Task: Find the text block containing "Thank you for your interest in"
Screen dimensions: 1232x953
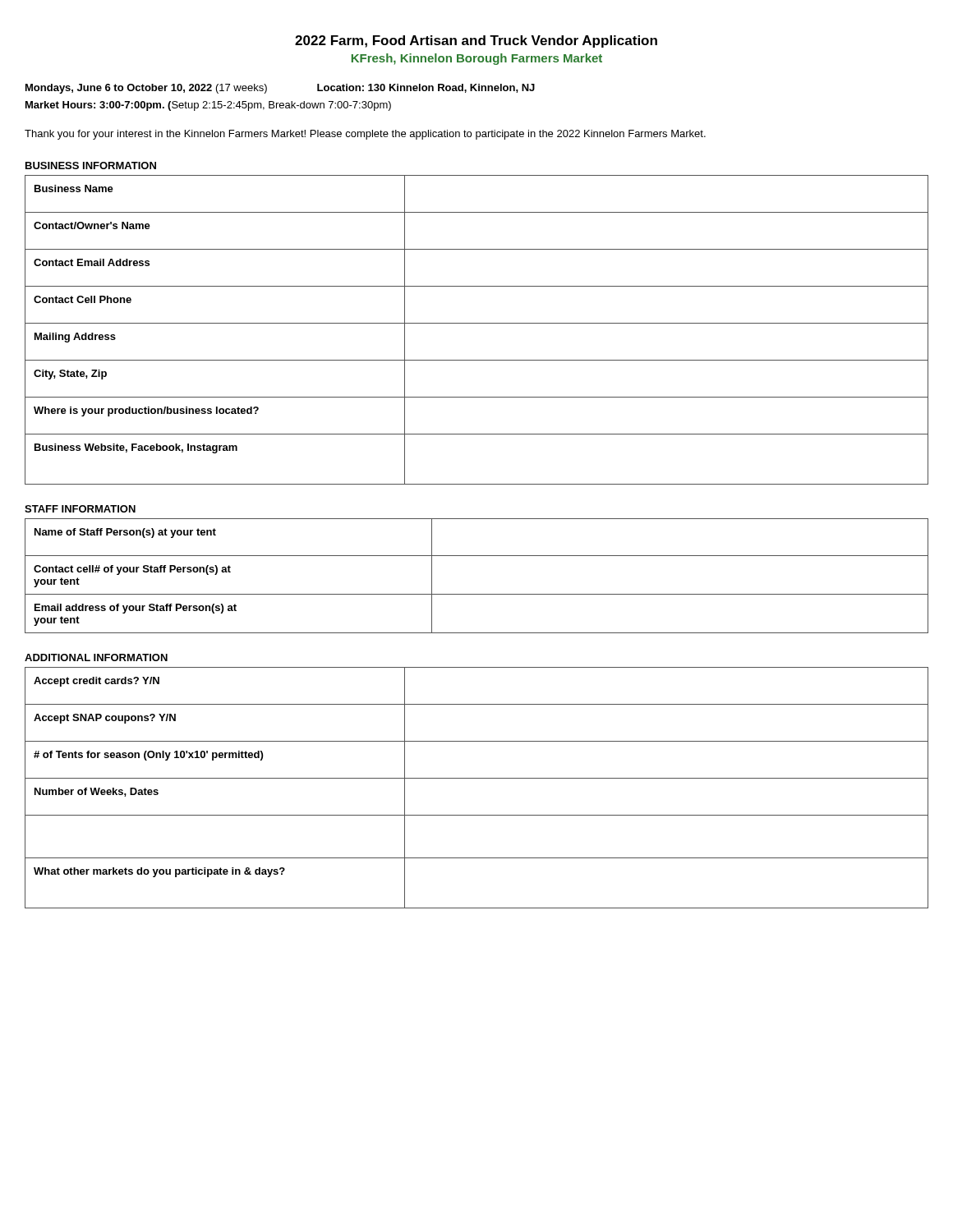Action: [365, 133]
